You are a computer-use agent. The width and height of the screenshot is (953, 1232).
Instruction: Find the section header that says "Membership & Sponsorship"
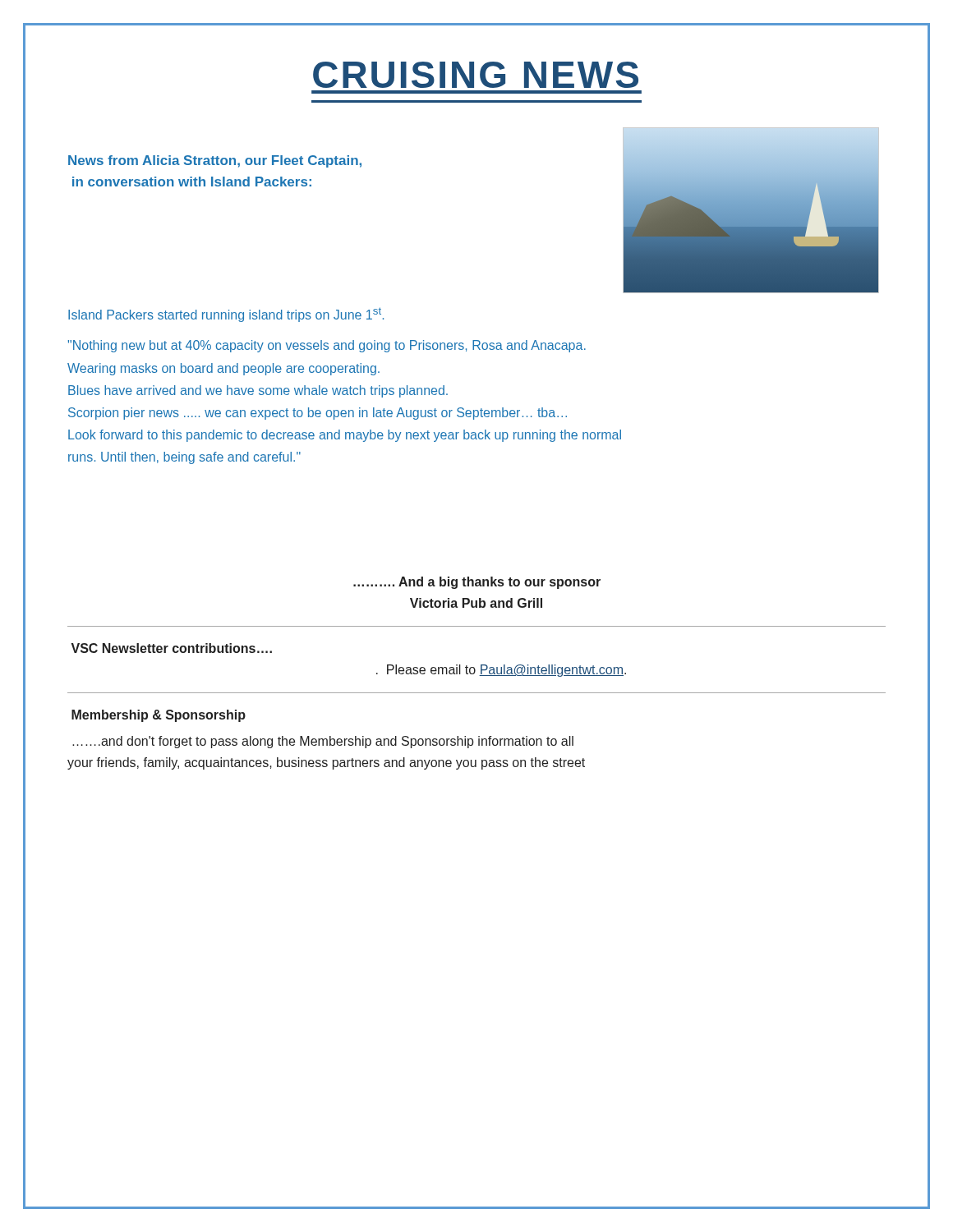tap(156, 715)
